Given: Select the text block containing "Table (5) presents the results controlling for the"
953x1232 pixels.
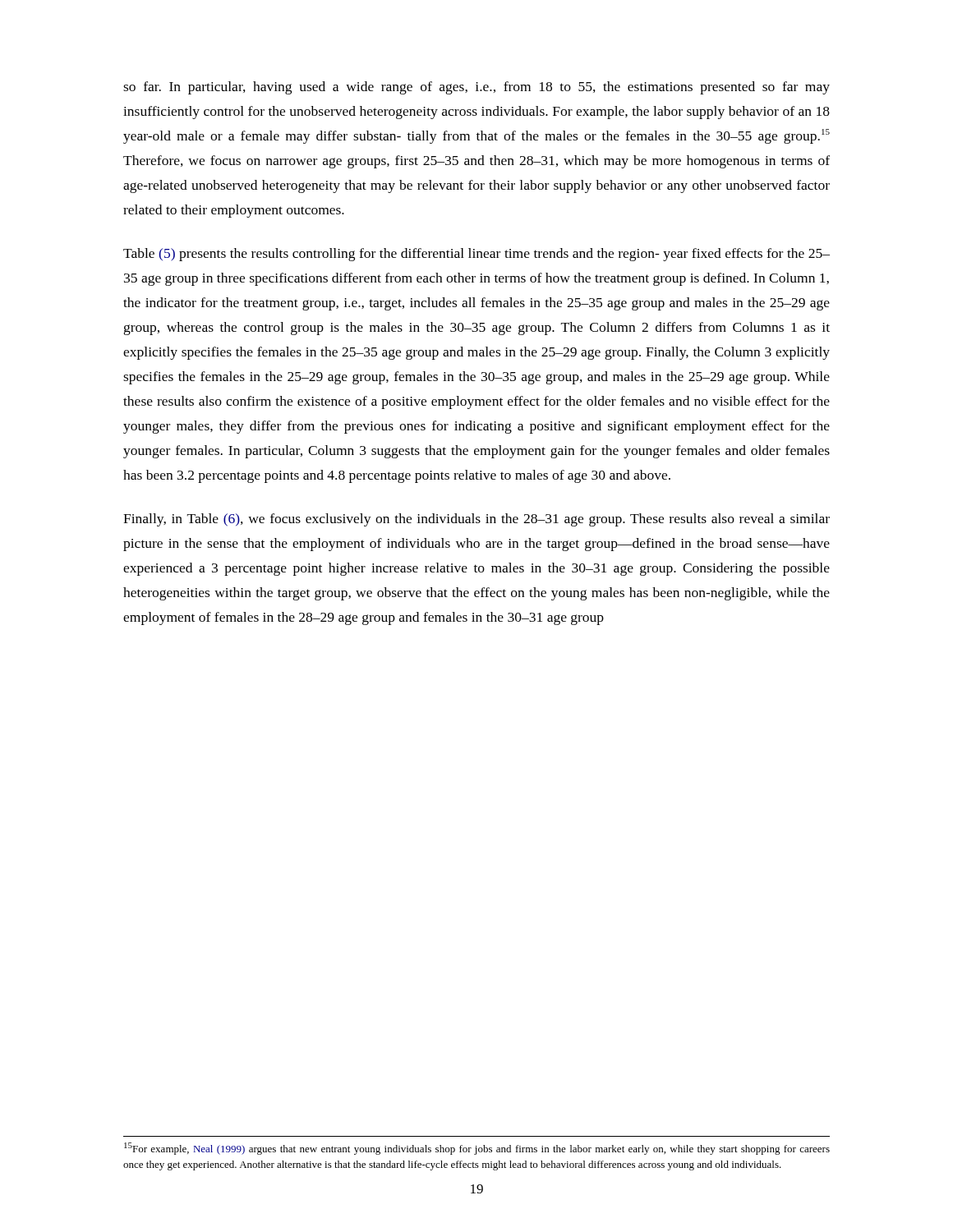Looking at the screenshot, I should pyautogui.click(x=476, y=364).
